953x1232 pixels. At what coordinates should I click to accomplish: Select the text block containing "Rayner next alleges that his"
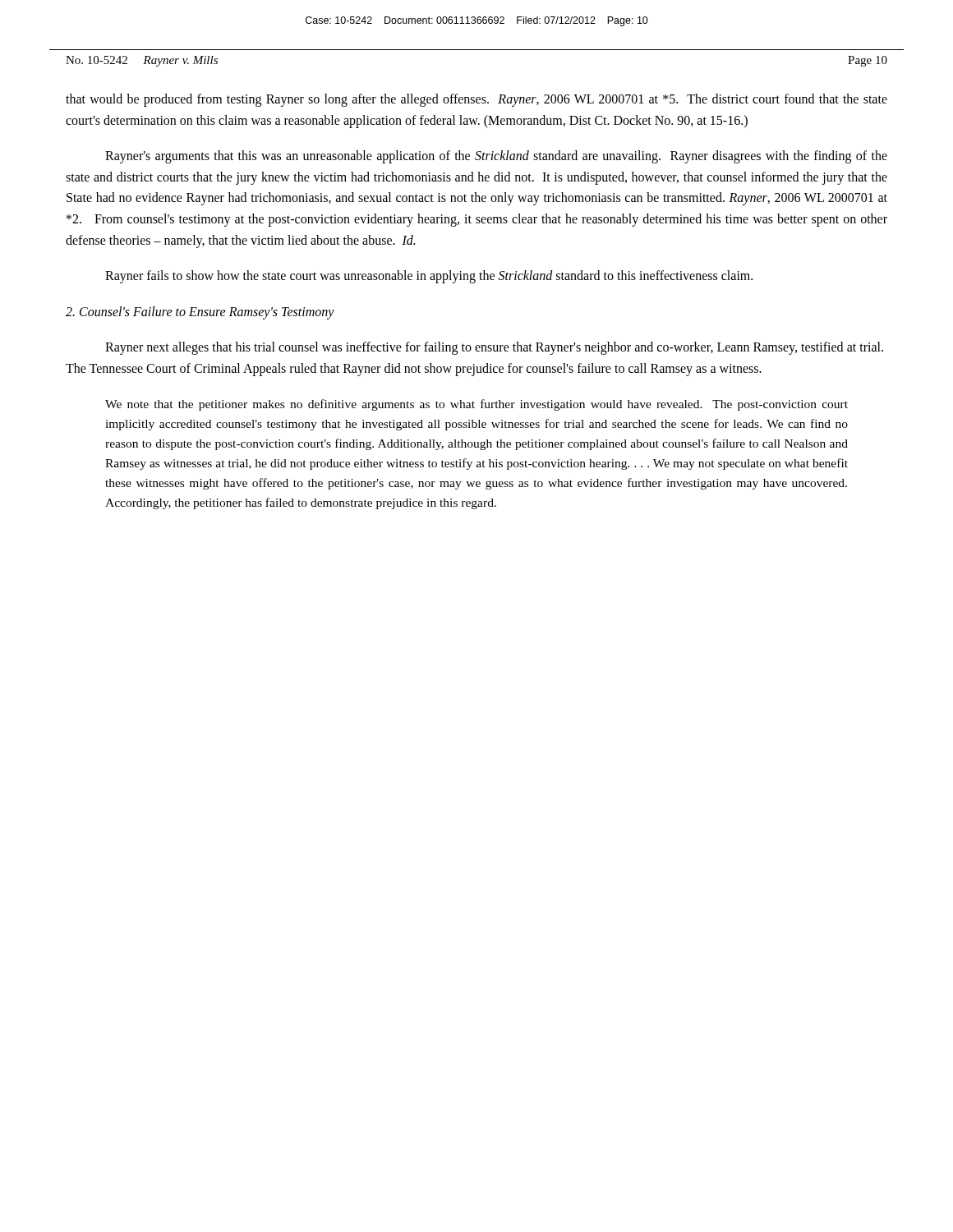click(x=476, y=358)
